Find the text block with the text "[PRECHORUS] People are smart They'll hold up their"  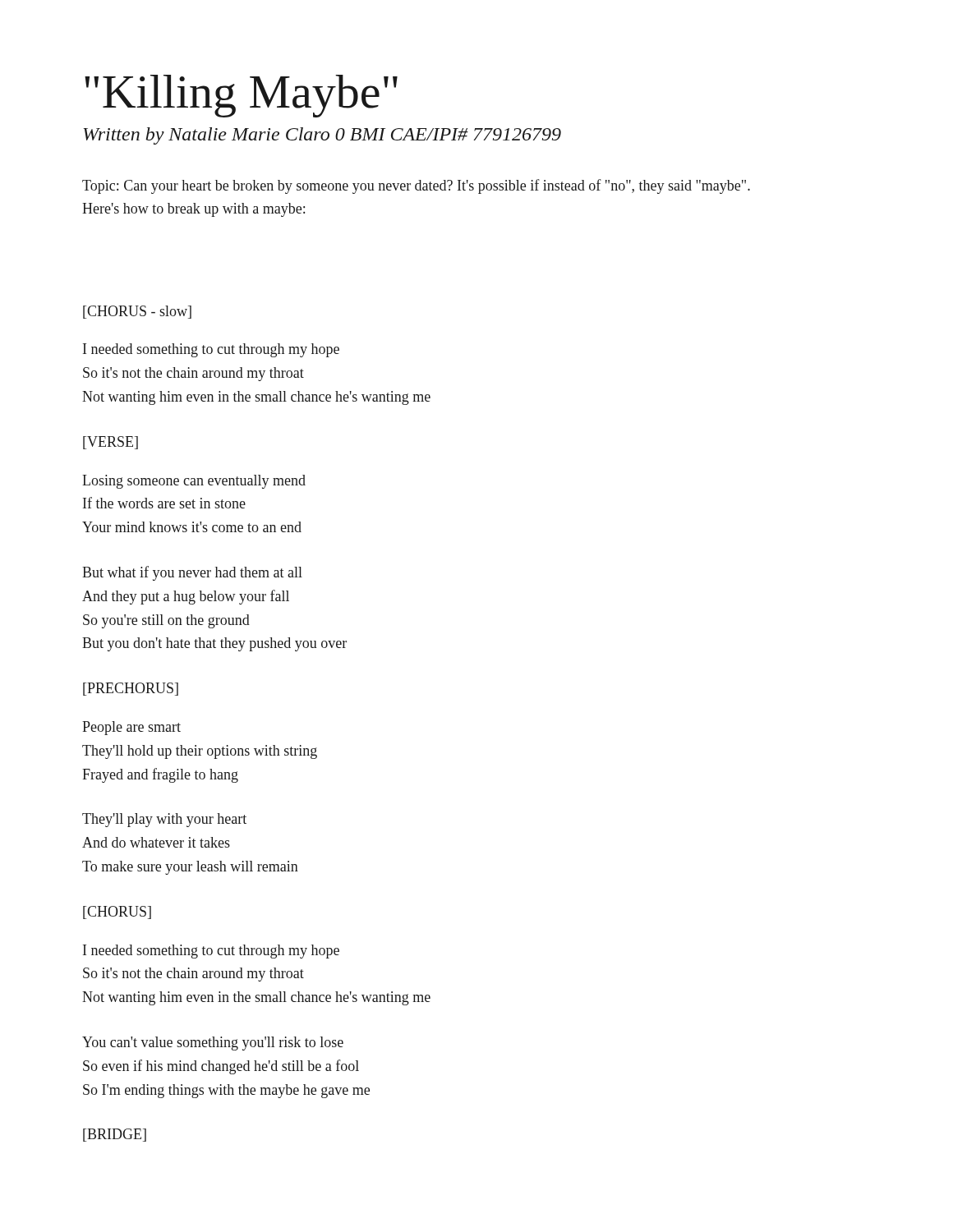click(131, 689)
